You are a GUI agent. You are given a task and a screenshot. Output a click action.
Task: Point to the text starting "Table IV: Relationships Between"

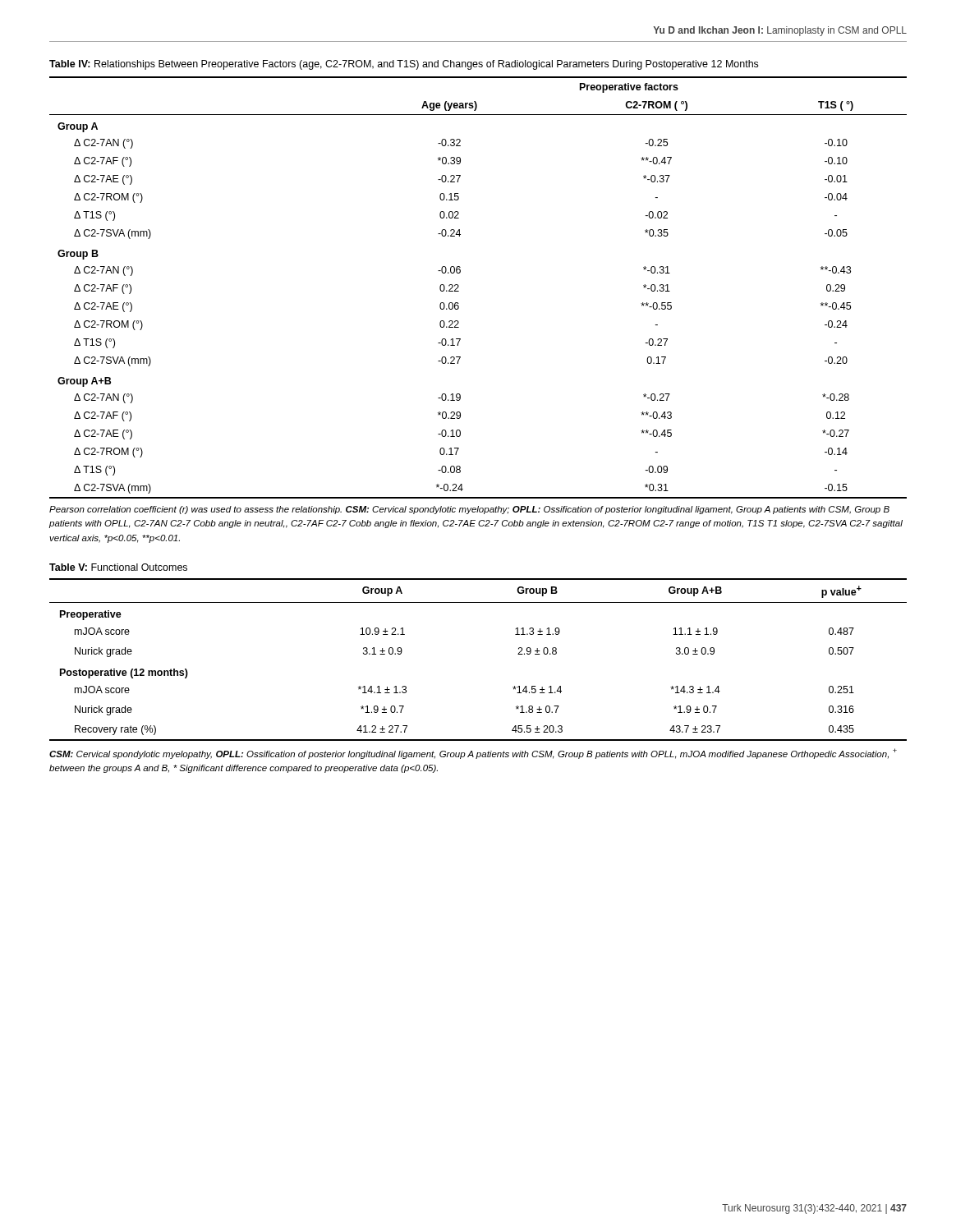404,64
